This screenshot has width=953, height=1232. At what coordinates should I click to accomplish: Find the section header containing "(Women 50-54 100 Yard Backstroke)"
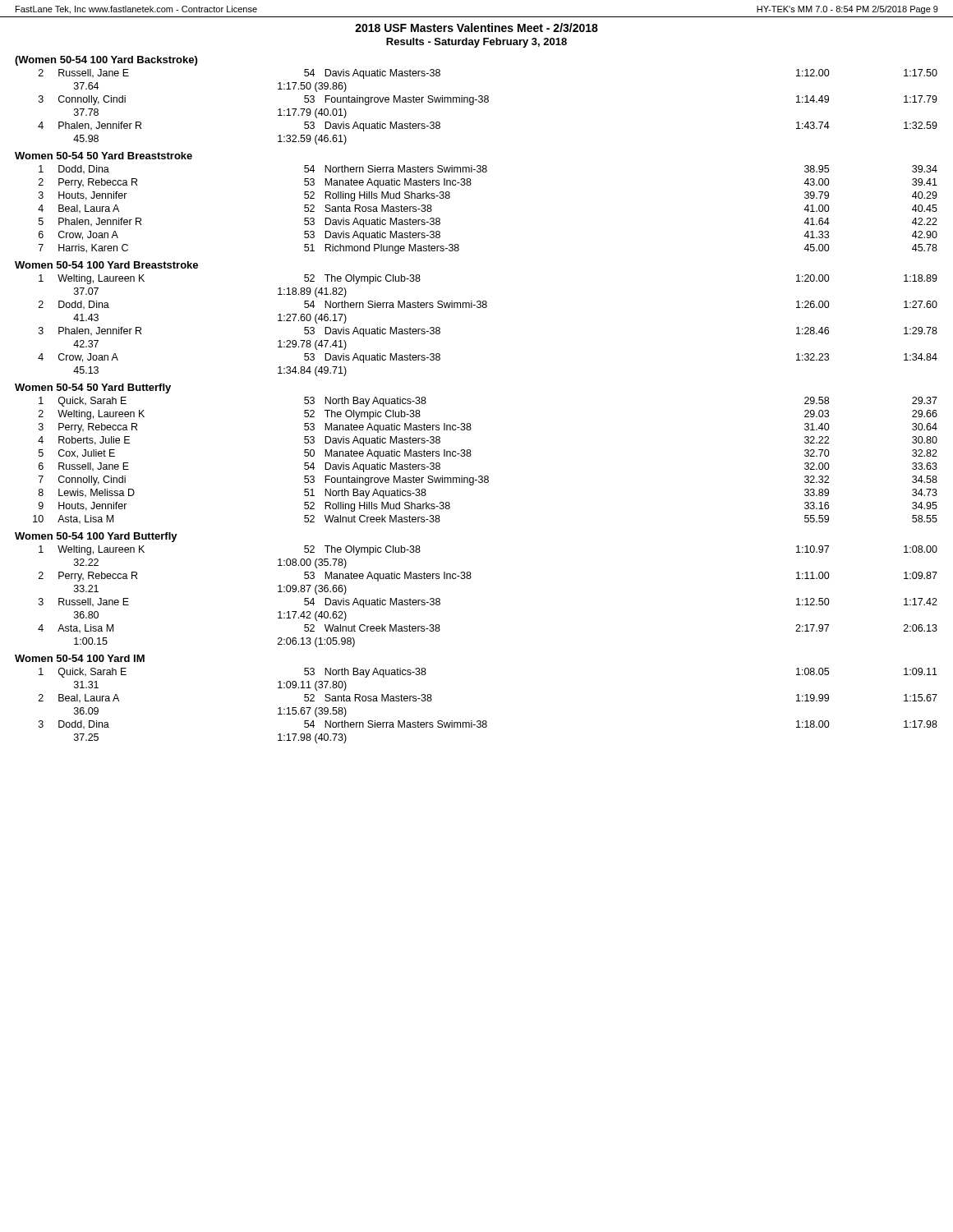point(106,60)
